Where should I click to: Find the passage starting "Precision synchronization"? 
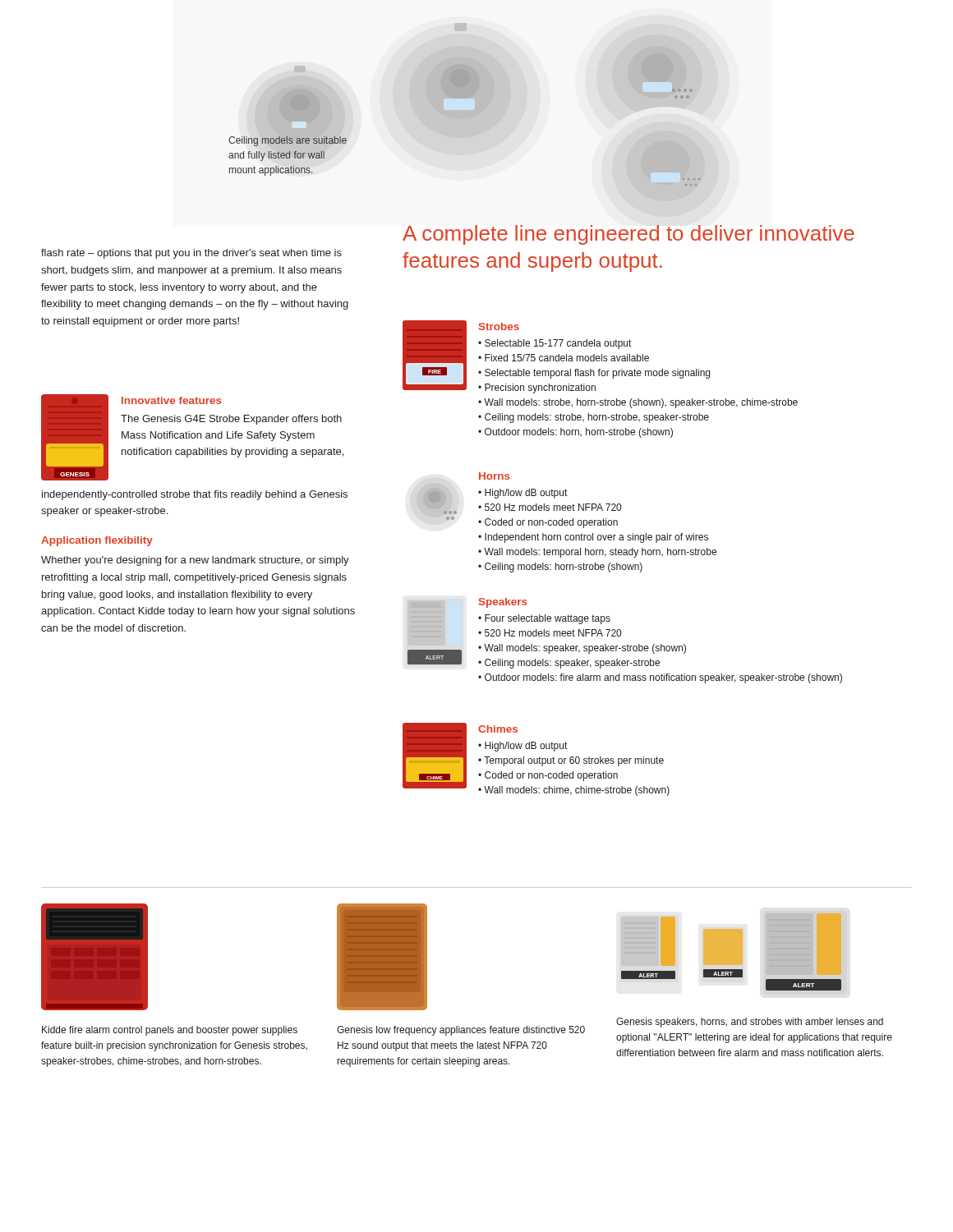click(x=540, y=388)
